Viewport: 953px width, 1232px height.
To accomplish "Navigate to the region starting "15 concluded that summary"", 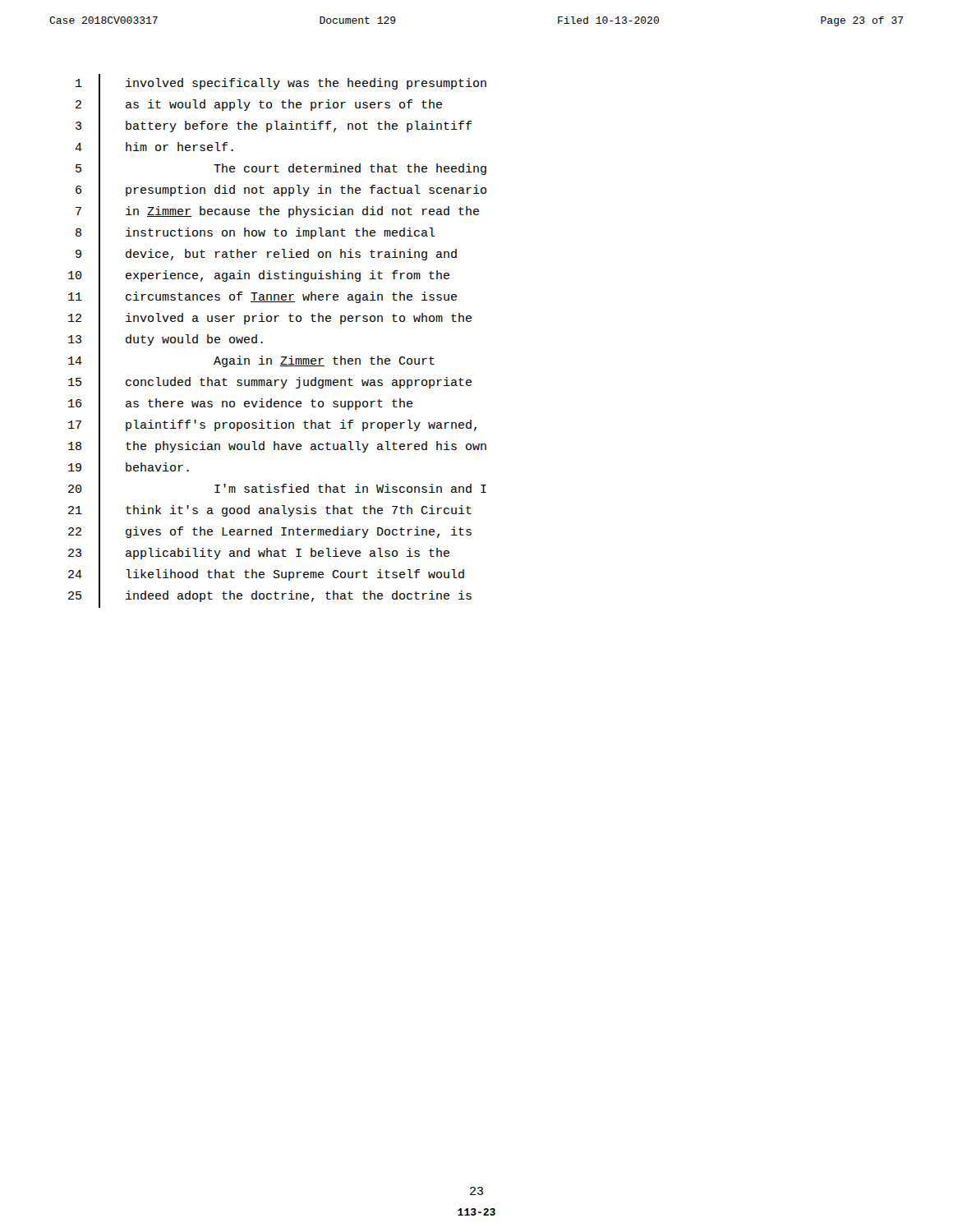I will (476, 384).
